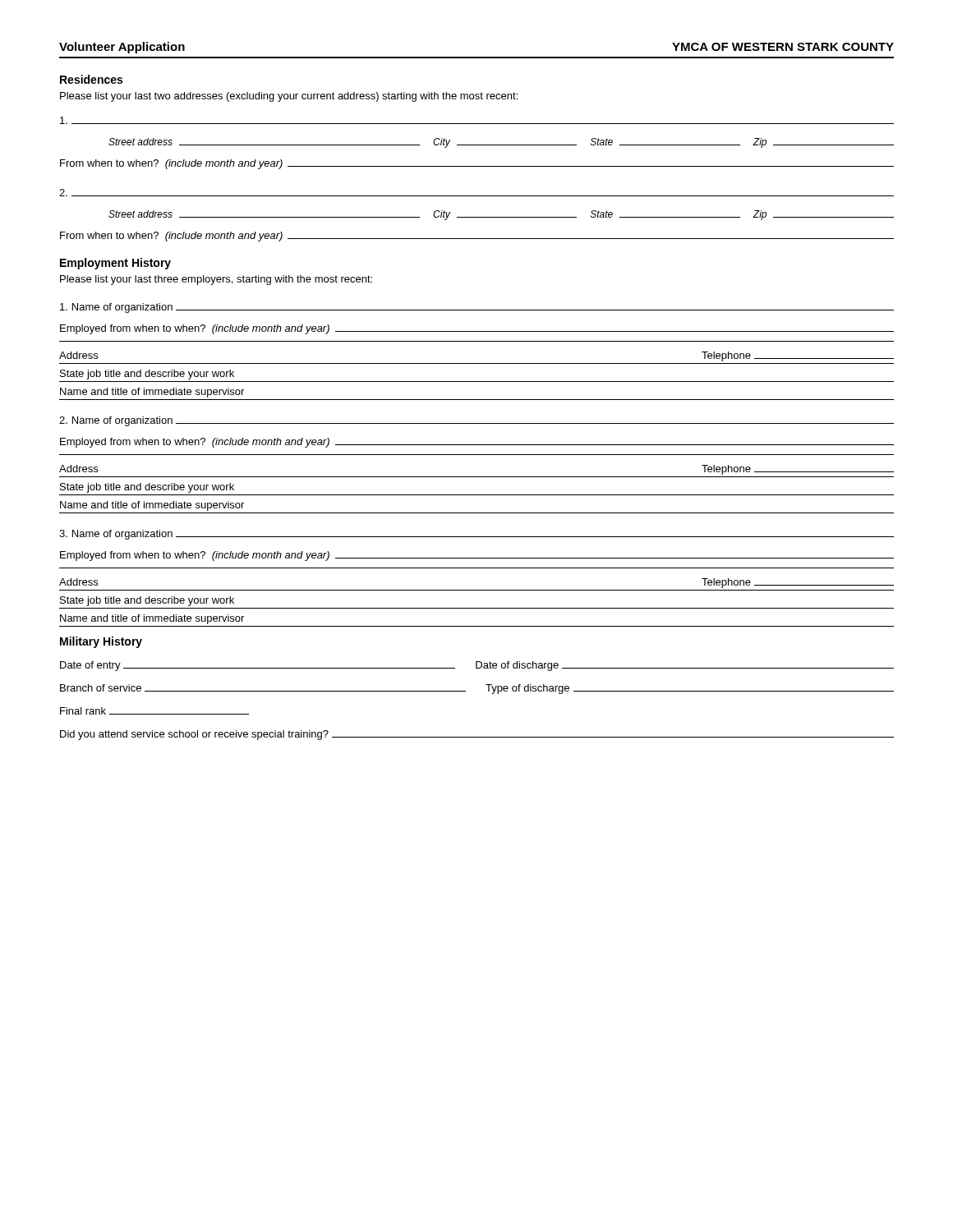Screen dimensions: 1232x953
Task: Click where it says "Military History"
Action: [x=101, y=641]
